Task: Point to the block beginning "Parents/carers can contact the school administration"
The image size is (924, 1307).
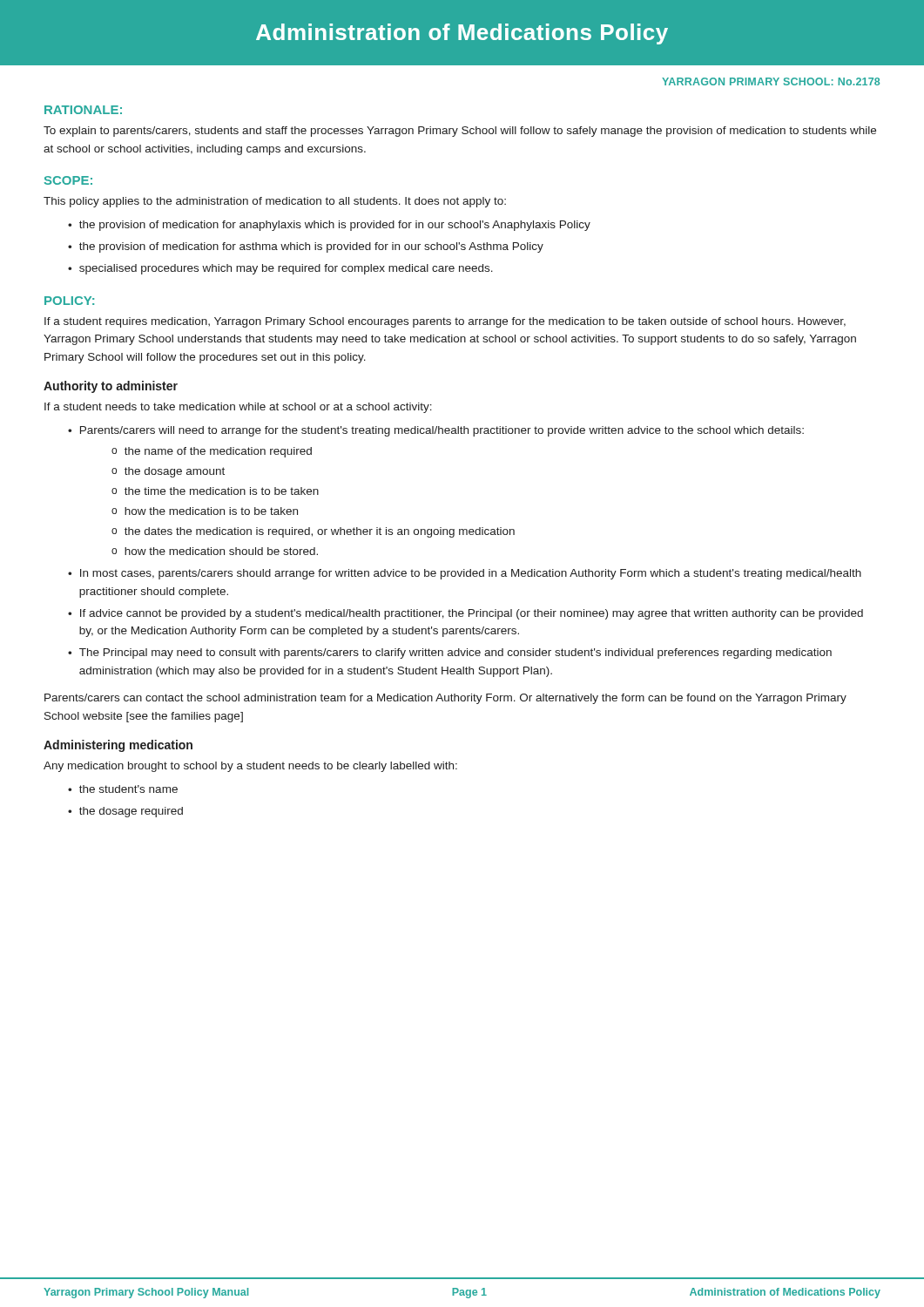Action: pos(445,707)
